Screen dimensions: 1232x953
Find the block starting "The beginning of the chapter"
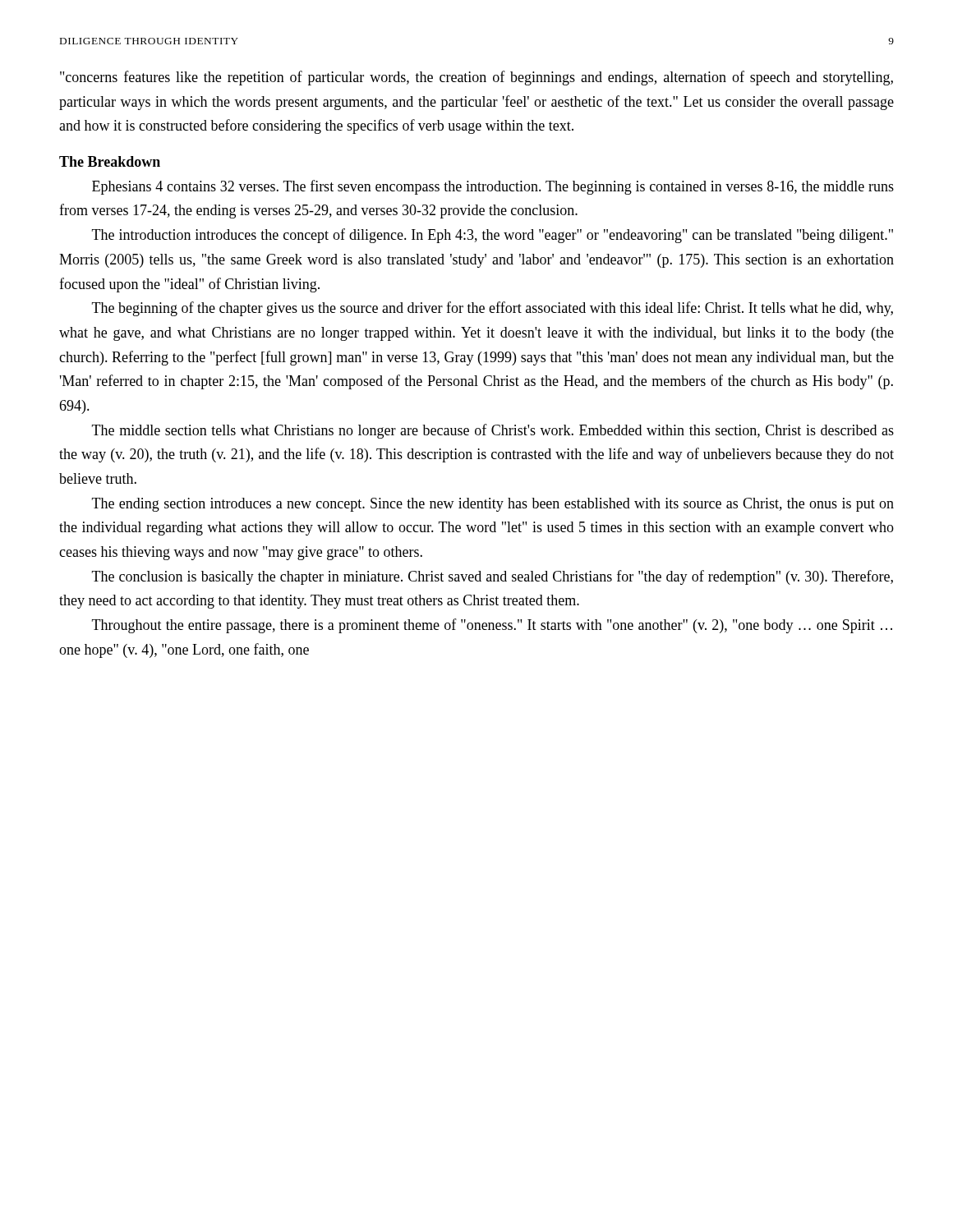click(476, 358)
